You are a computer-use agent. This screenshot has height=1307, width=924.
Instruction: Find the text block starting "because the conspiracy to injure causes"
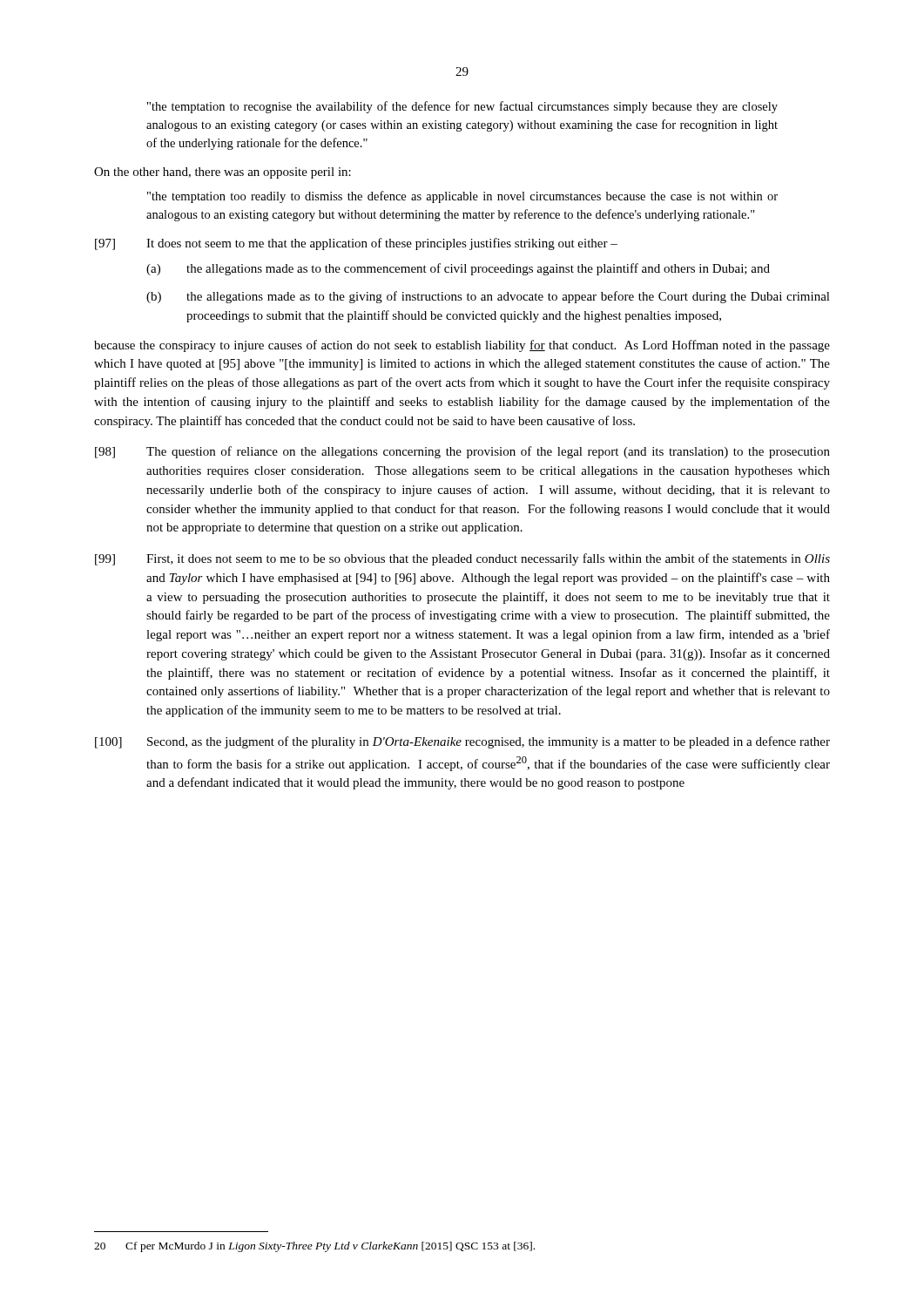[462, 383]
